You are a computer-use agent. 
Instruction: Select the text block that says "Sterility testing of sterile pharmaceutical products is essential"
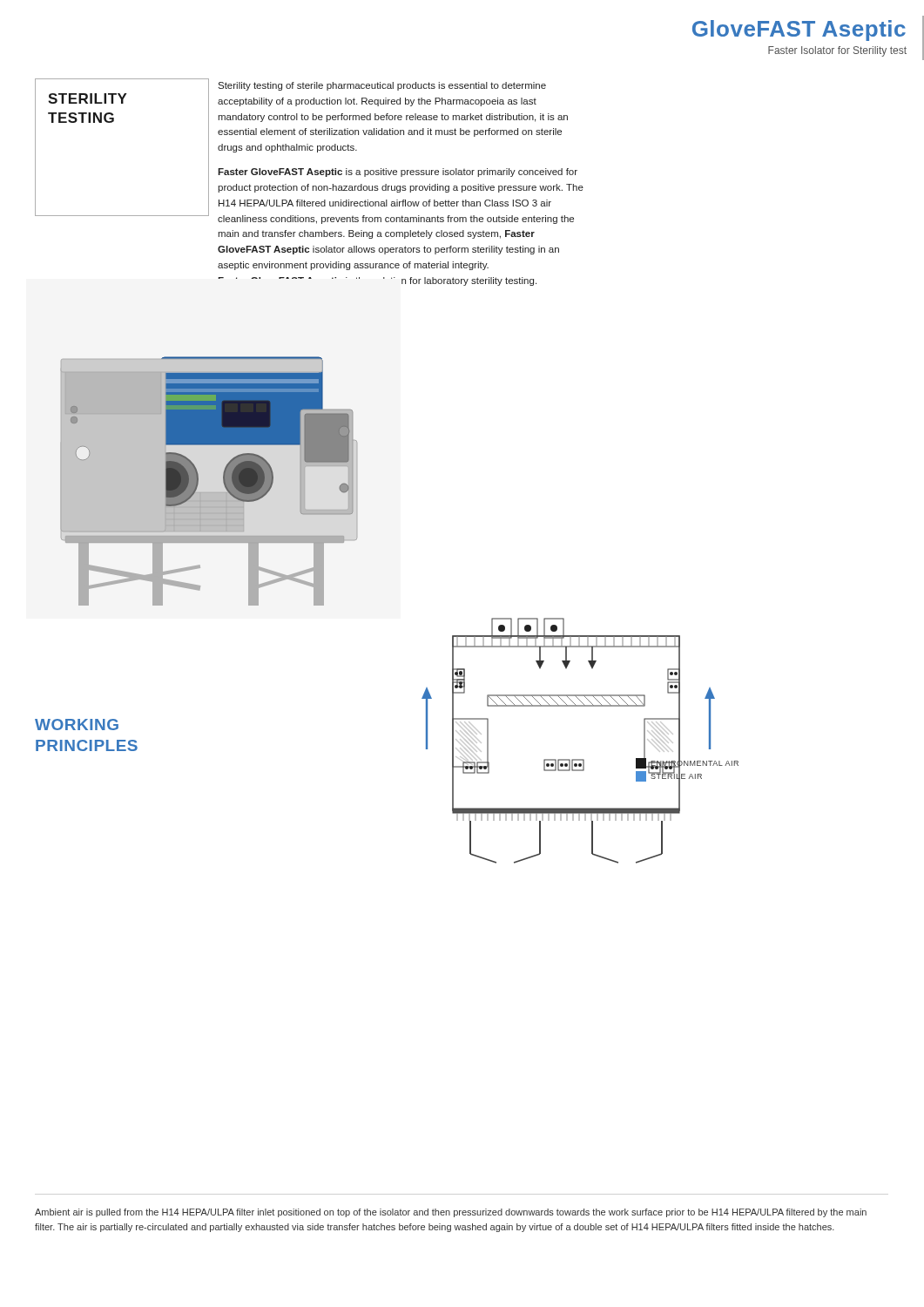401,184
